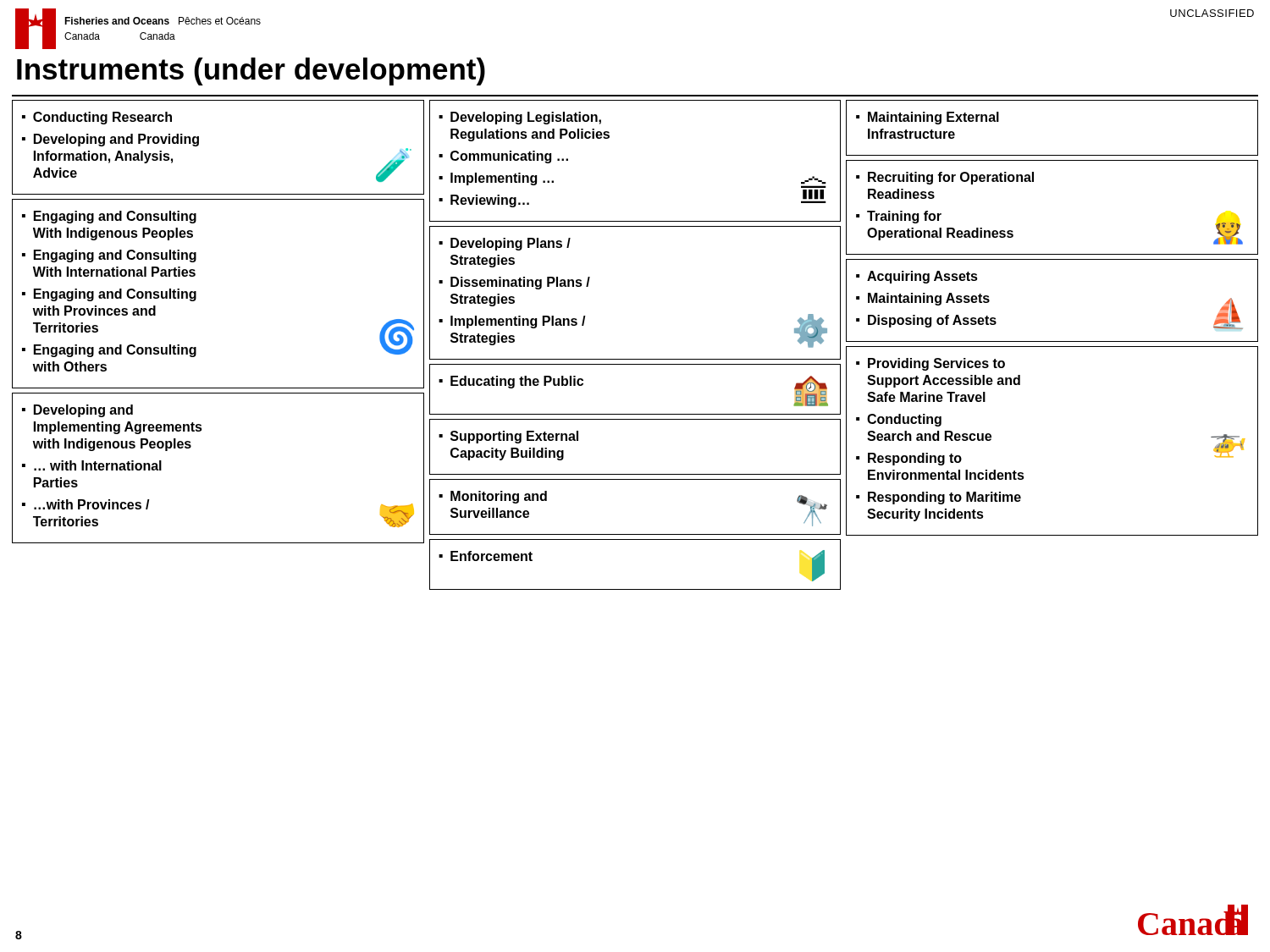Image resolution: width=1270 pixels, height=952 pixels.
Task: Where is the passage that starts "▪ Developing Legislation,Regulations"?
Action: pos(520,118)
